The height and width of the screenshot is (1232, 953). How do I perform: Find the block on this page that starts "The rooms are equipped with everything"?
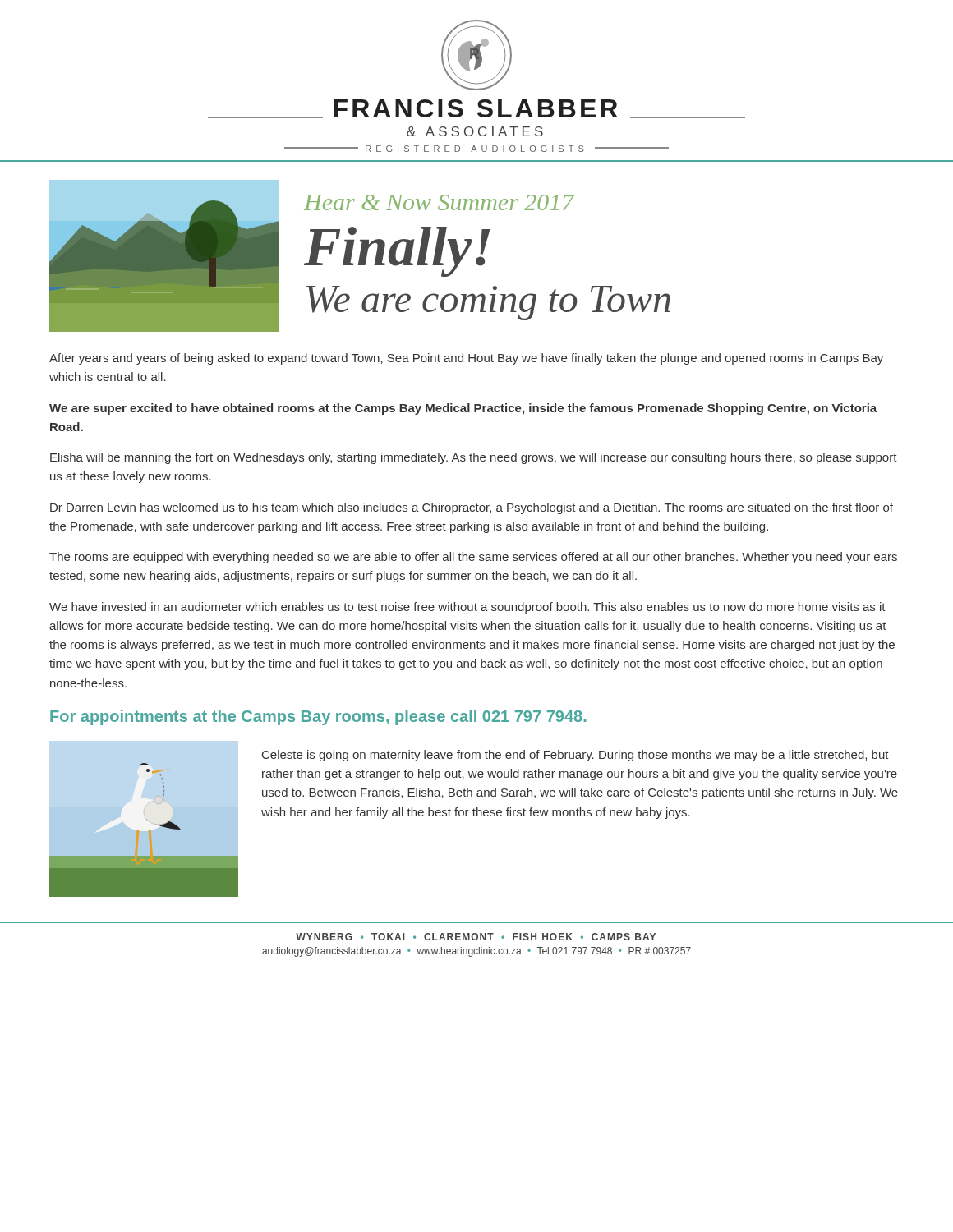(476, 566)
